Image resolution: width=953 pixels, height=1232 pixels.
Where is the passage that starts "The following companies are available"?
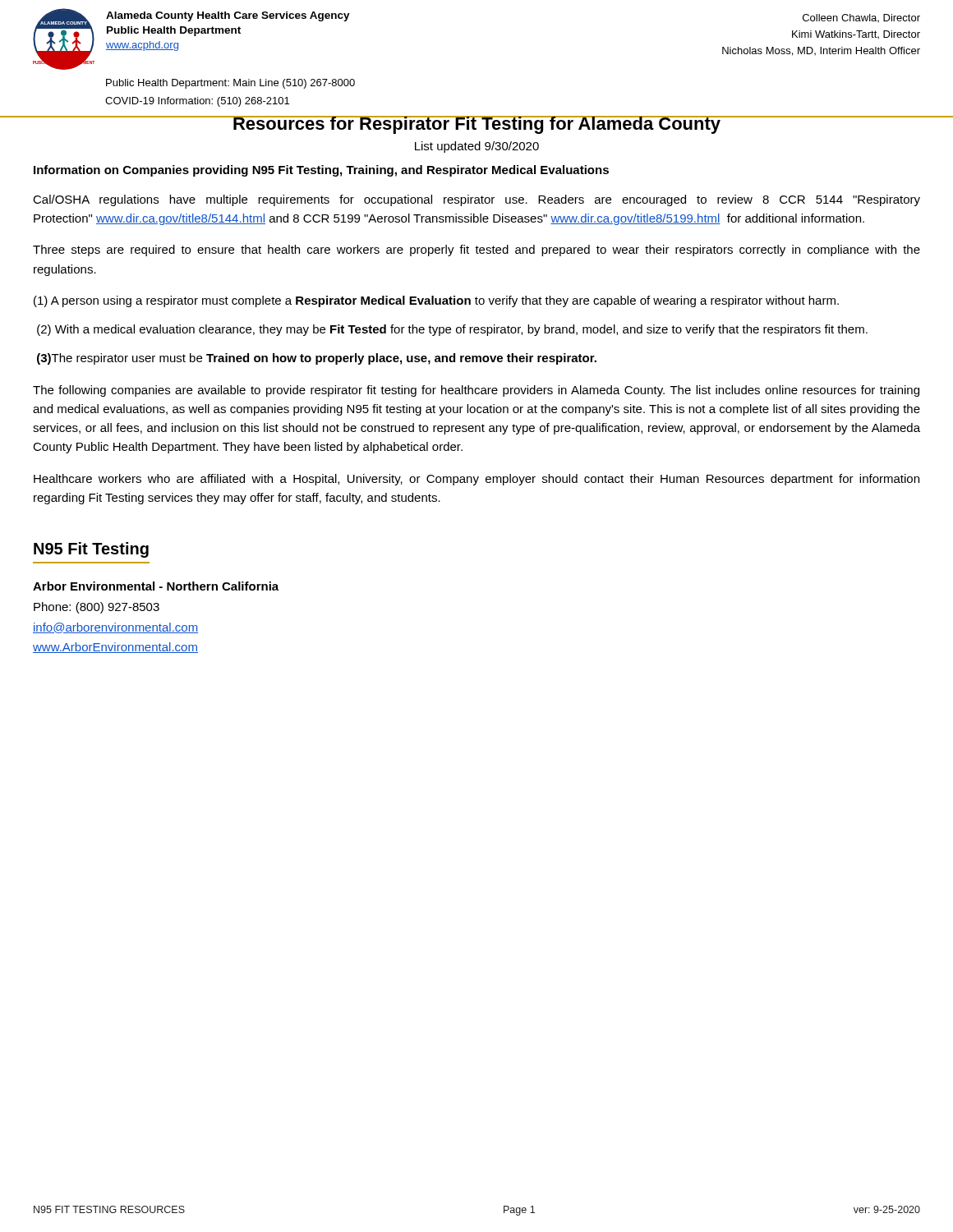coord(476,418)
